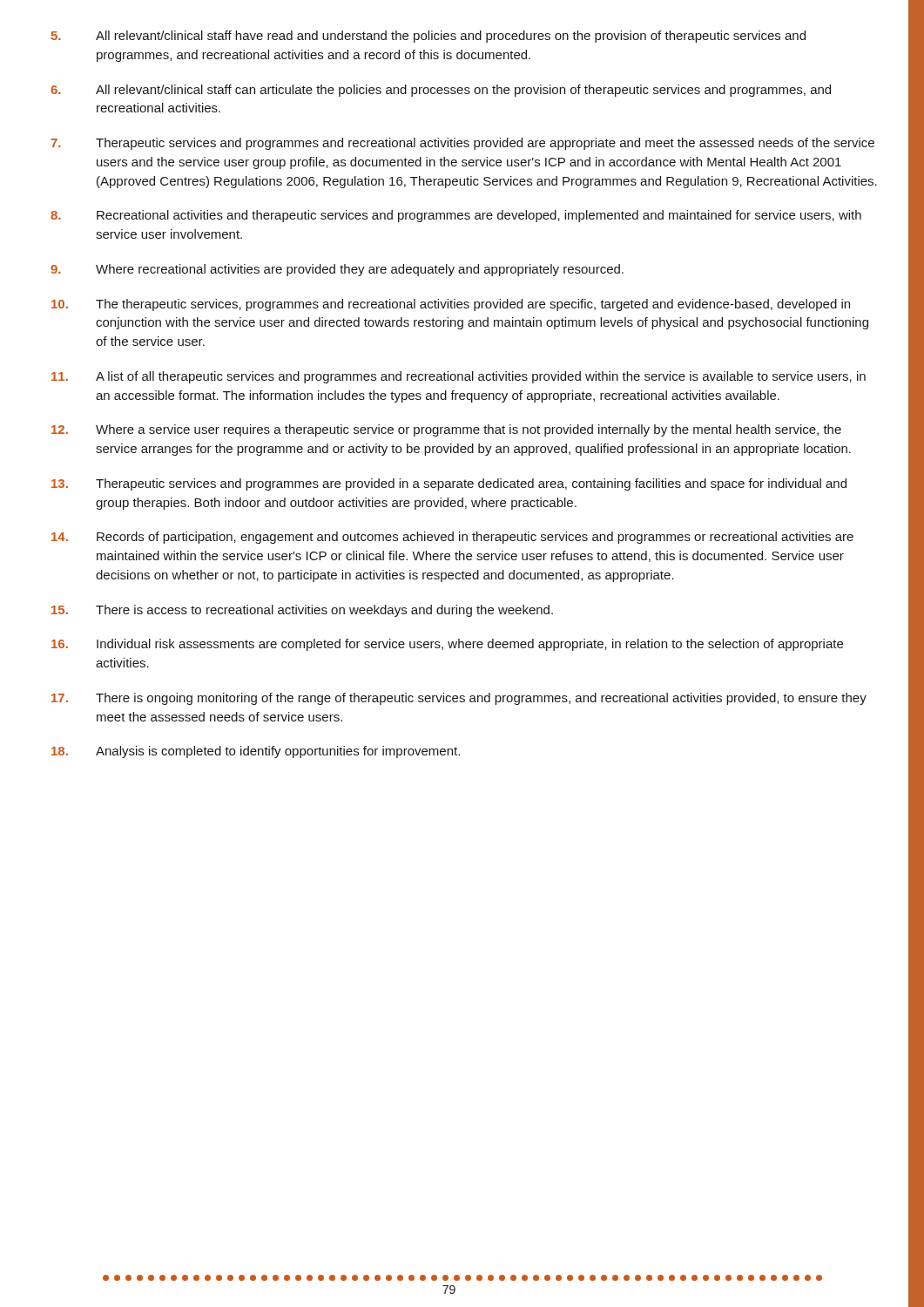Click the passage that begins "14. Records of participation,"

tap(466, 556)
